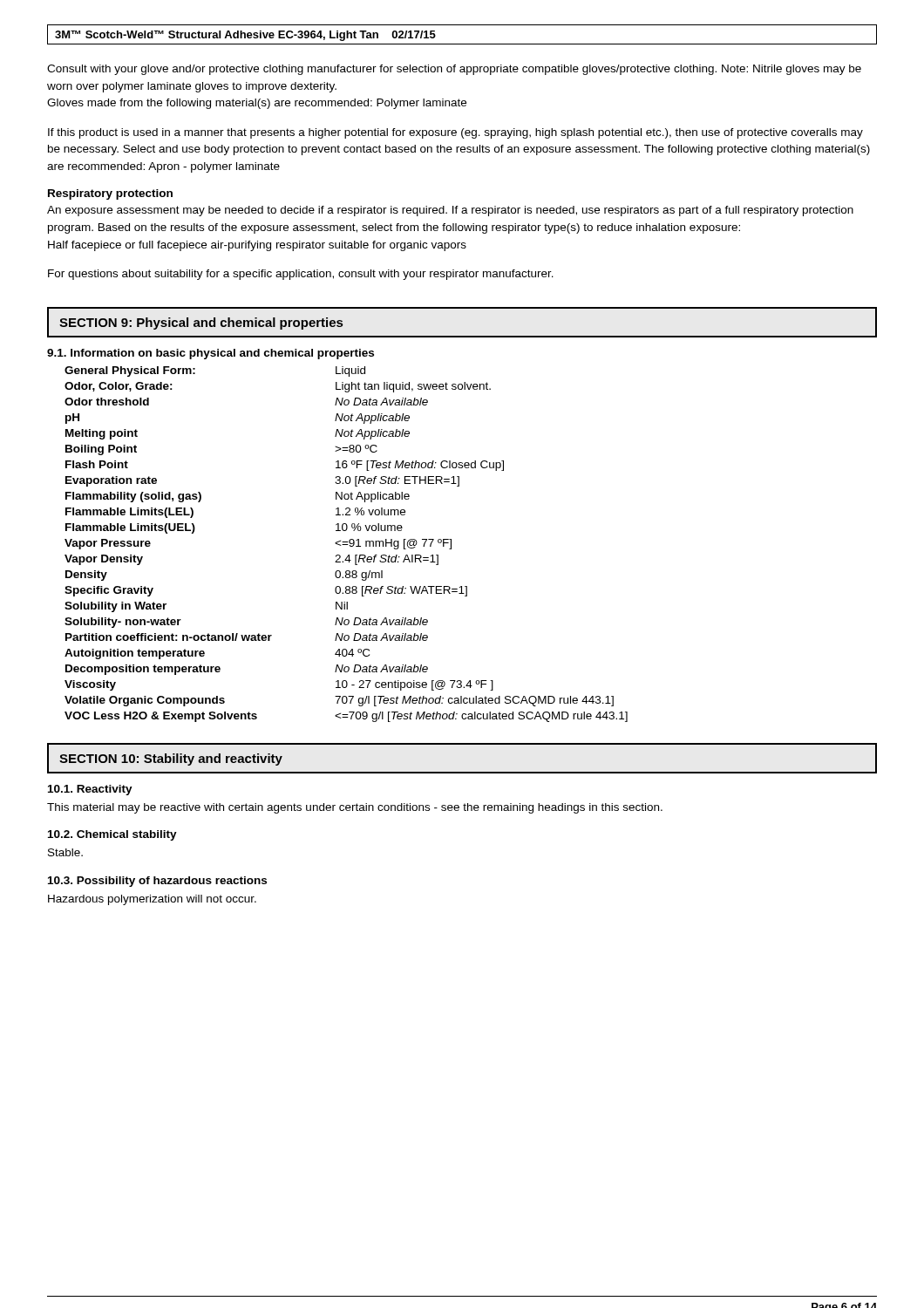Select the text block containing "For questions about suitability for a specific application,"
This screenshot has height=1308, width=924.
301,273
